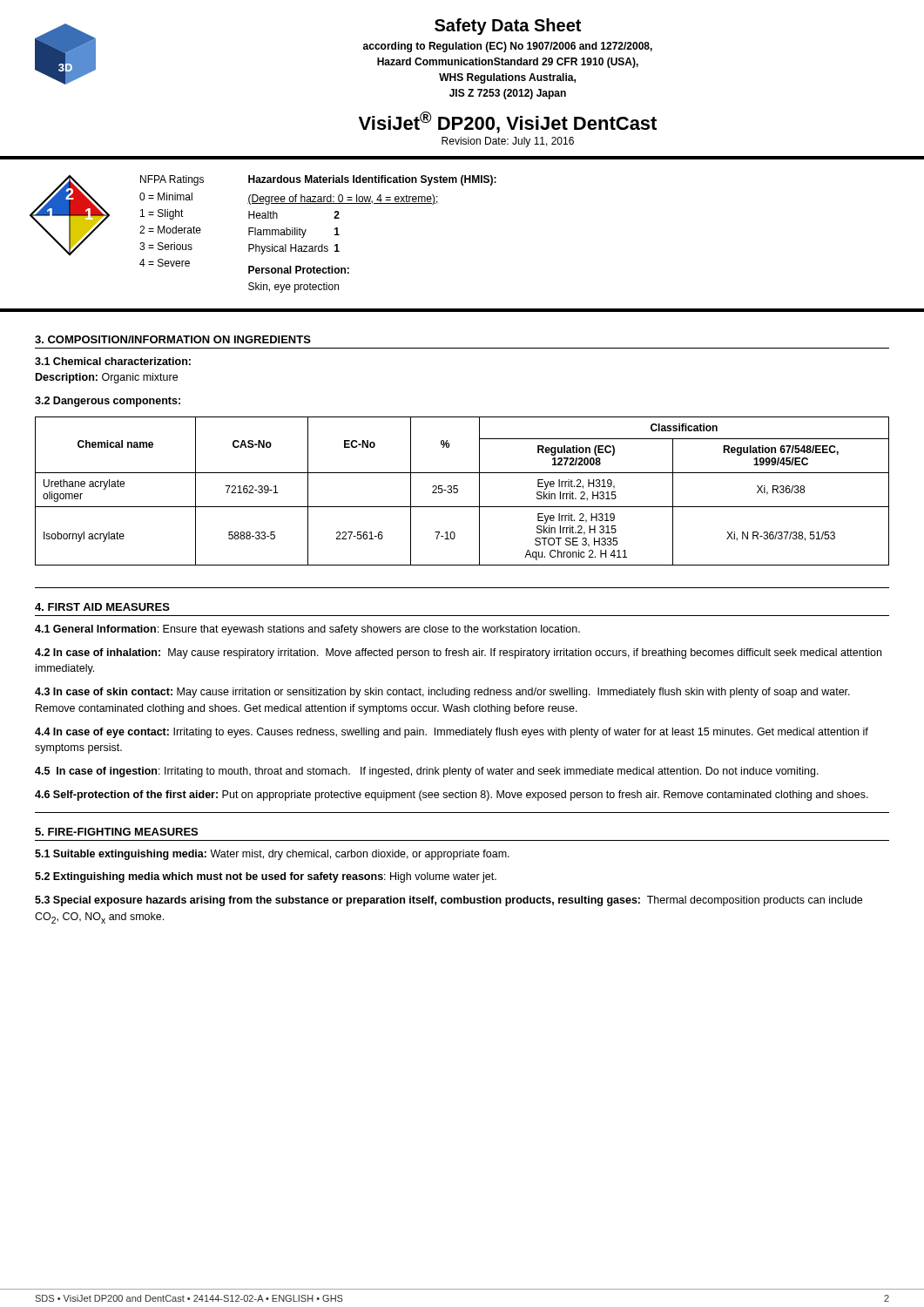Locate the text block containing "2 In case of inhalation: May cause respiratory"

tap(458, 660)
